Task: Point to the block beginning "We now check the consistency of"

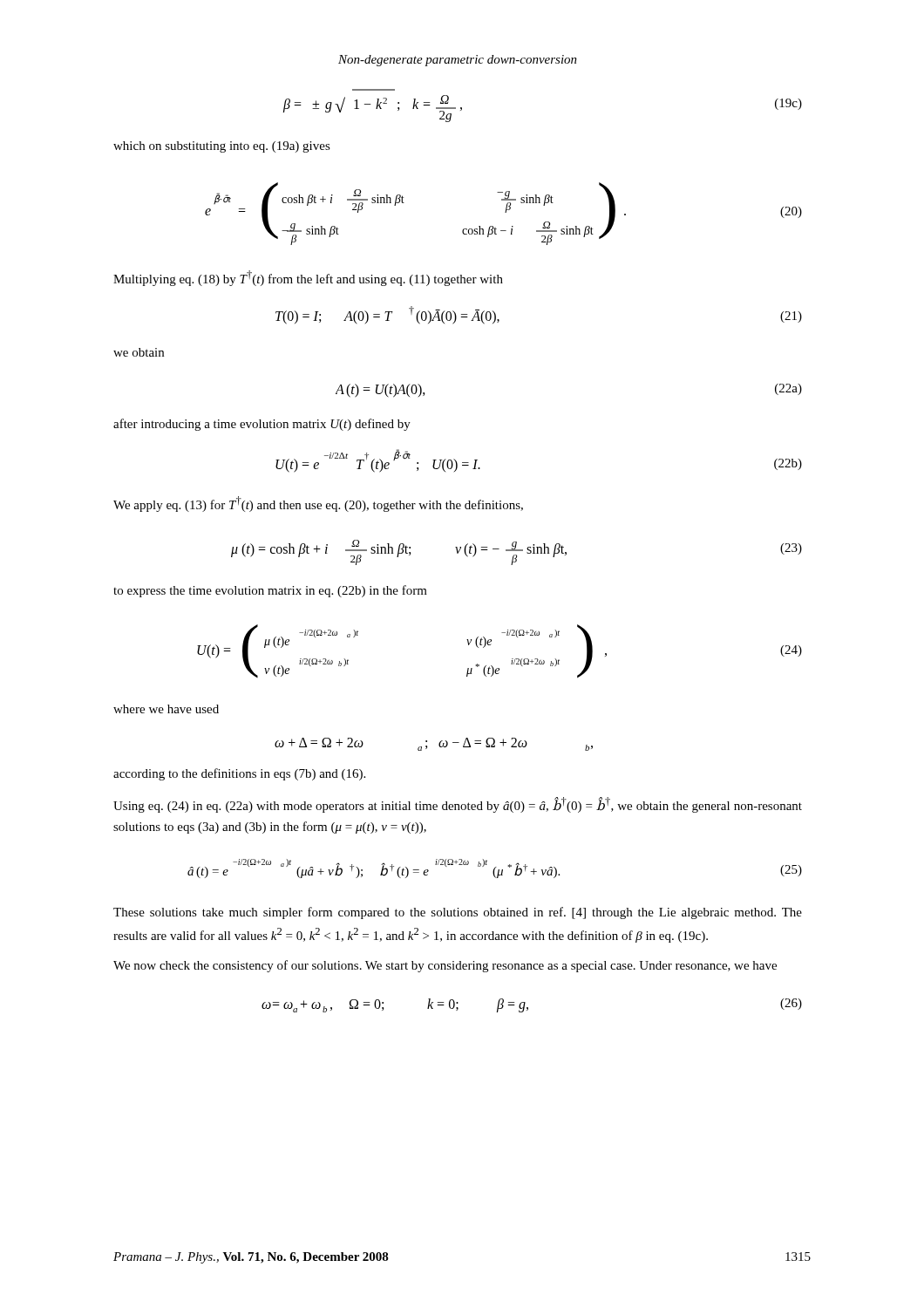Action: (x=445, y=965)
